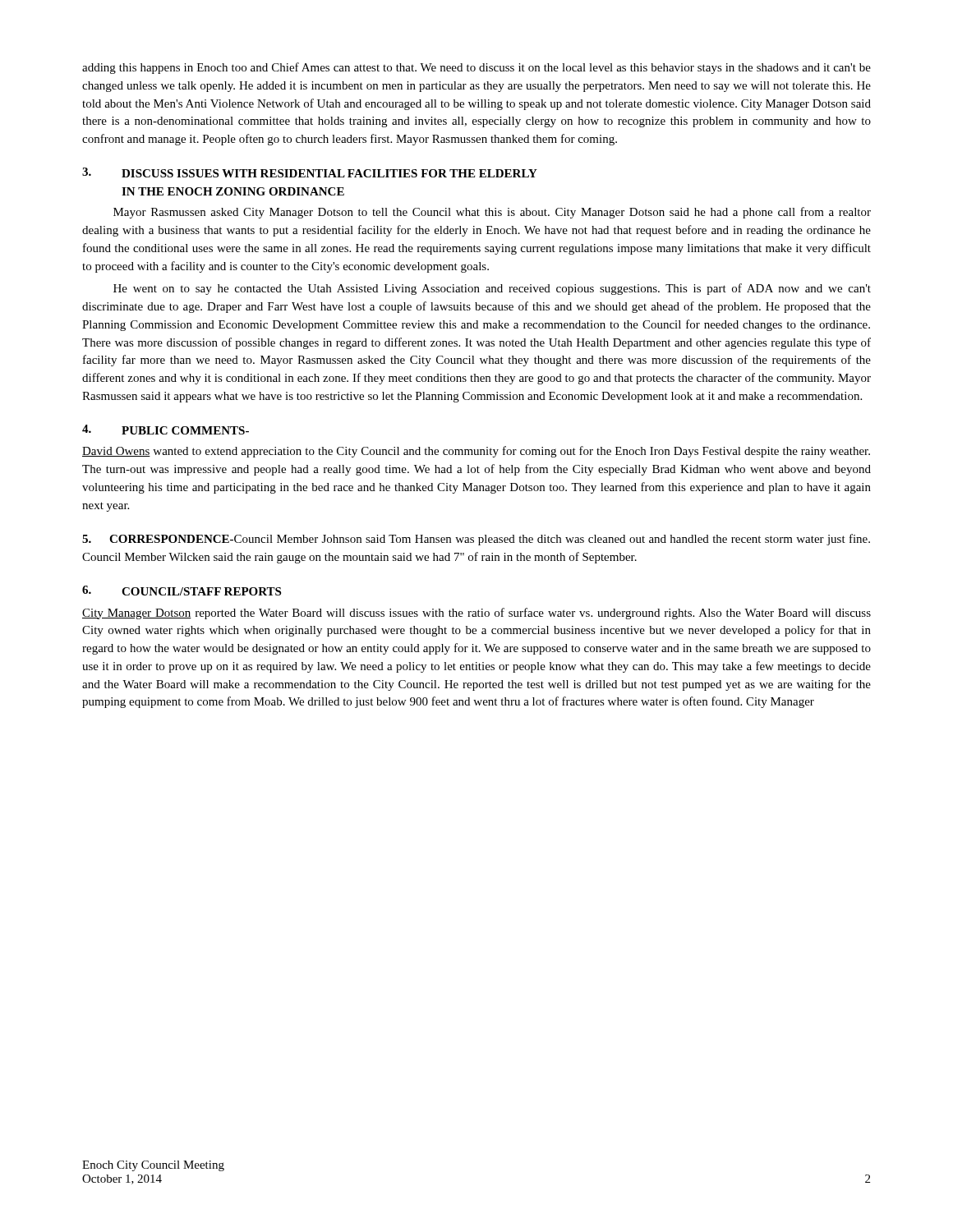The height and width of the screenshot is (1232, 953).
Task: Locate the text "6. COUNCIL/STAFF REPORTS"
Action: (x=182, y=592)
